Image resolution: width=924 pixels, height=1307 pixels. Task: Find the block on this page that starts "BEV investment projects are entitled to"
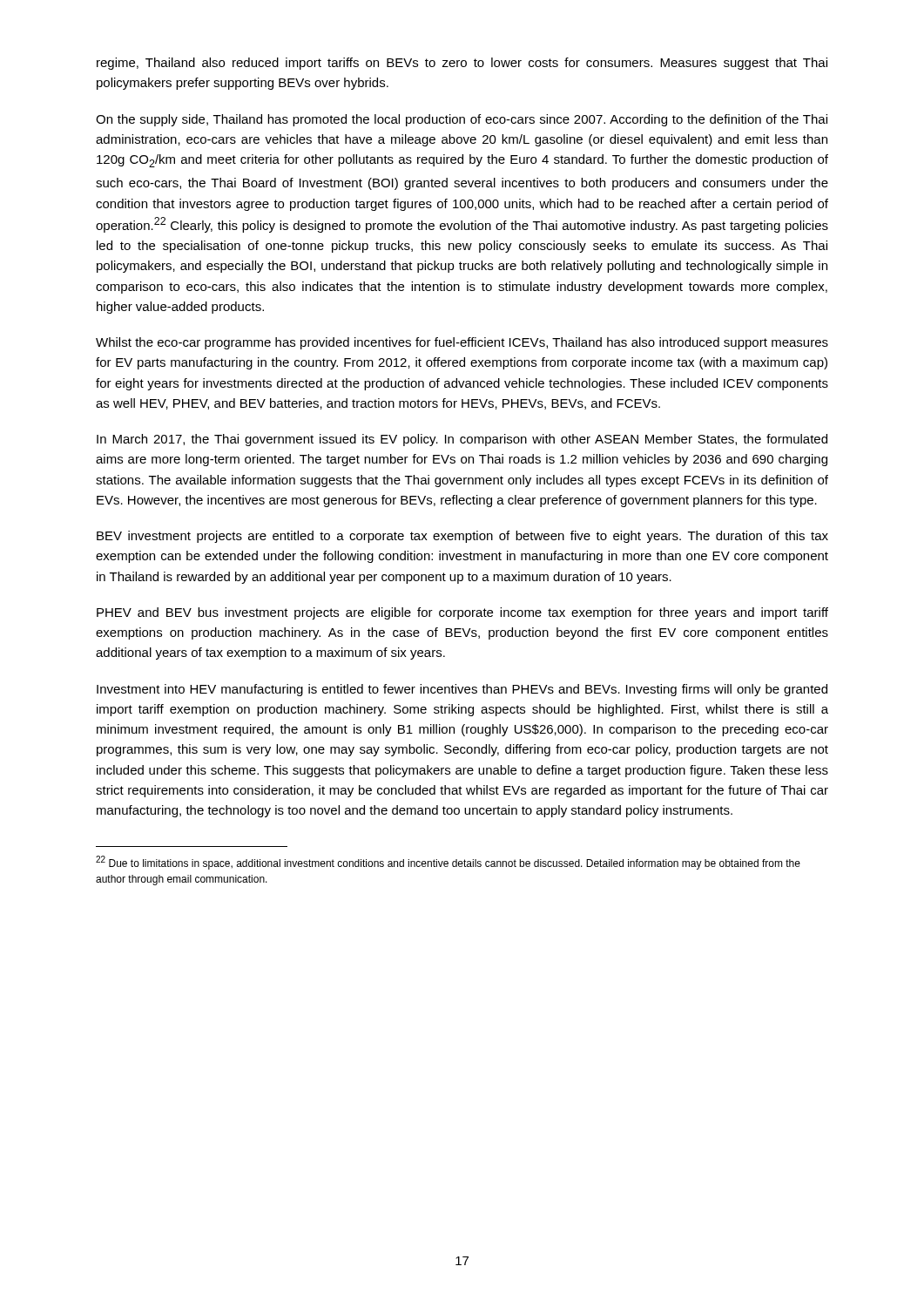point(462,556)
